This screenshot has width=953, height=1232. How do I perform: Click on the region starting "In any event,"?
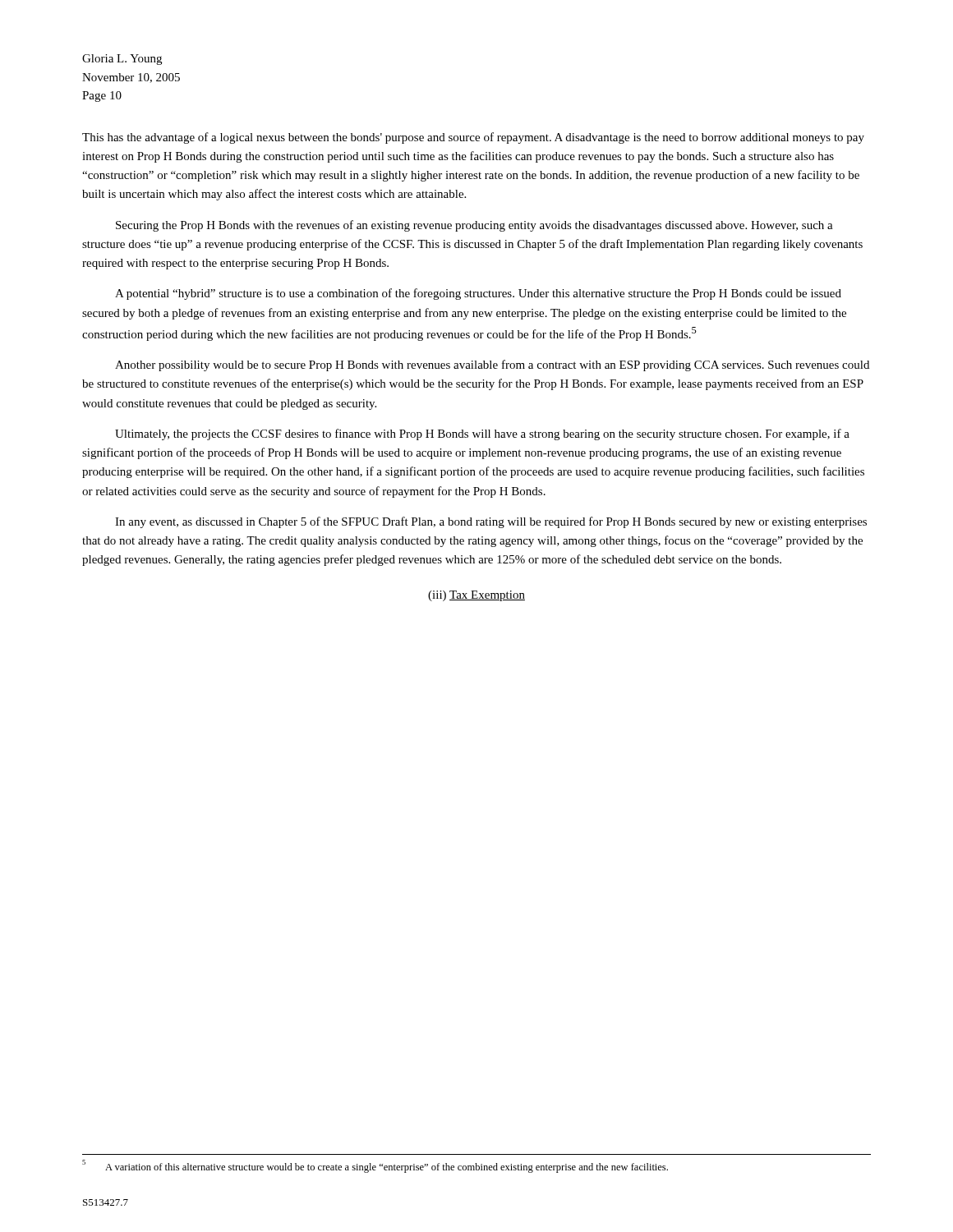pyautogui.click(x=475, y=540)
